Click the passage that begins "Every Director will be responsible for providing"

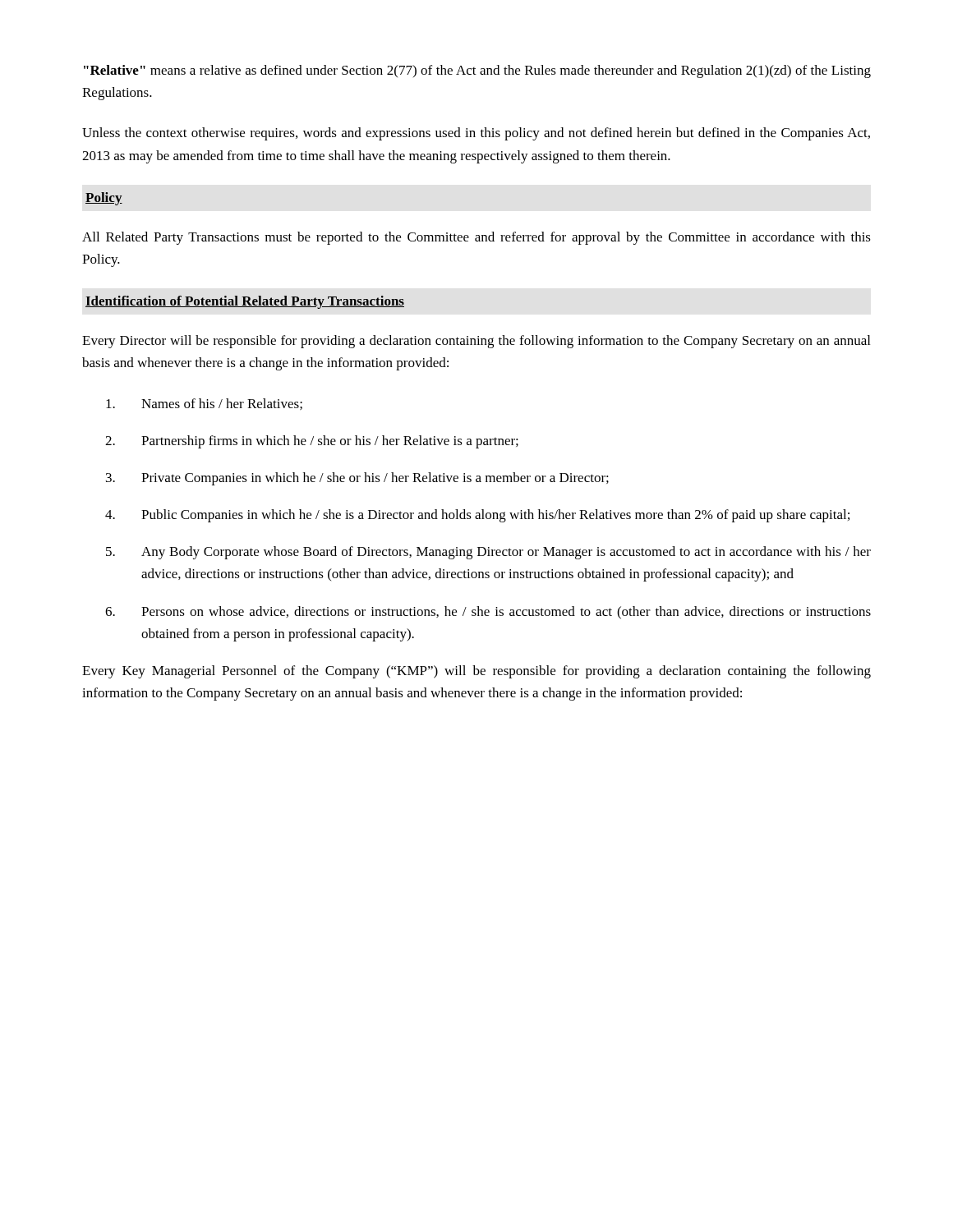(476, 352)
